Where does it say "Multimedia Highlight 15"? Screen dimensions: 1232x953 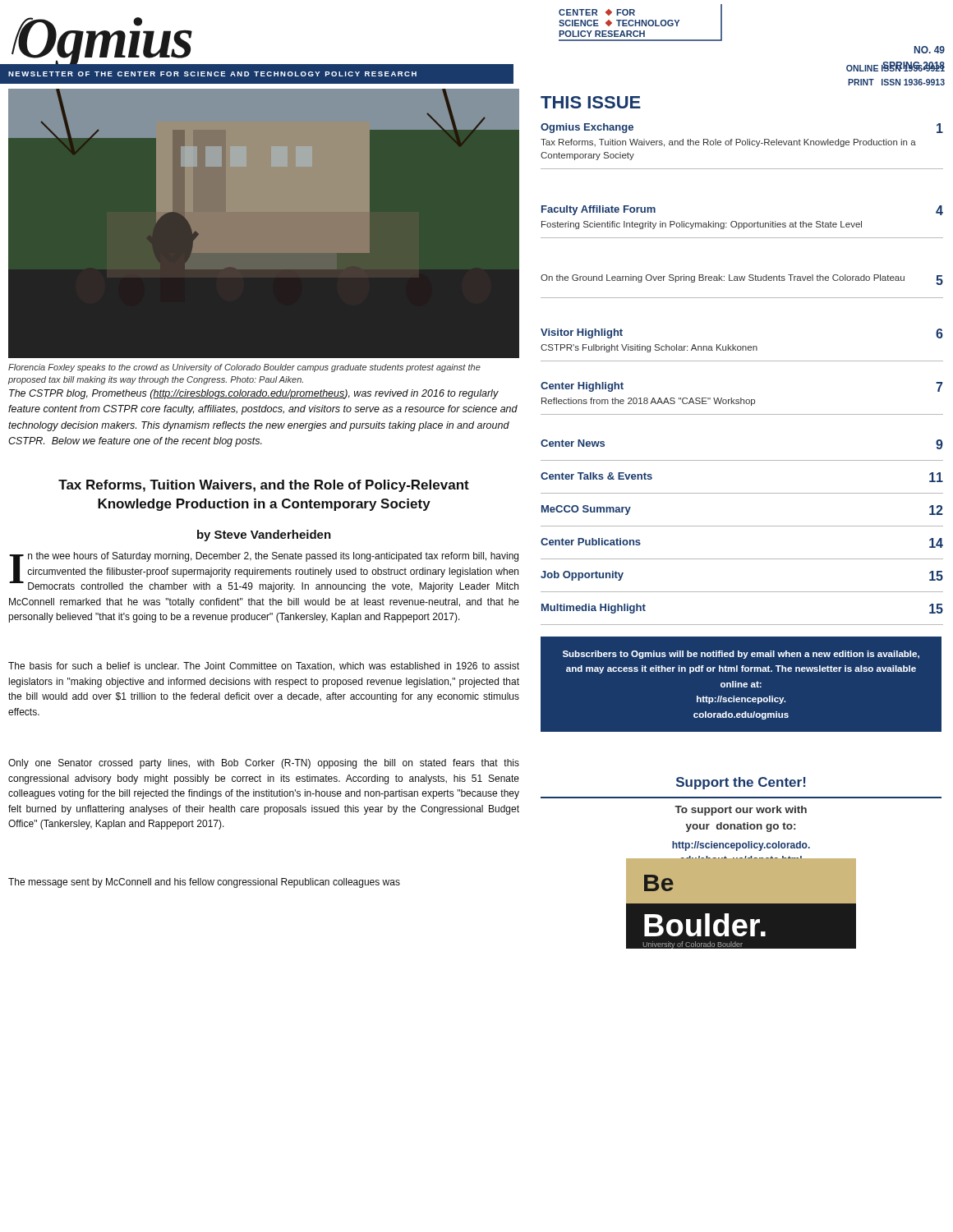(x=594, y=608)
